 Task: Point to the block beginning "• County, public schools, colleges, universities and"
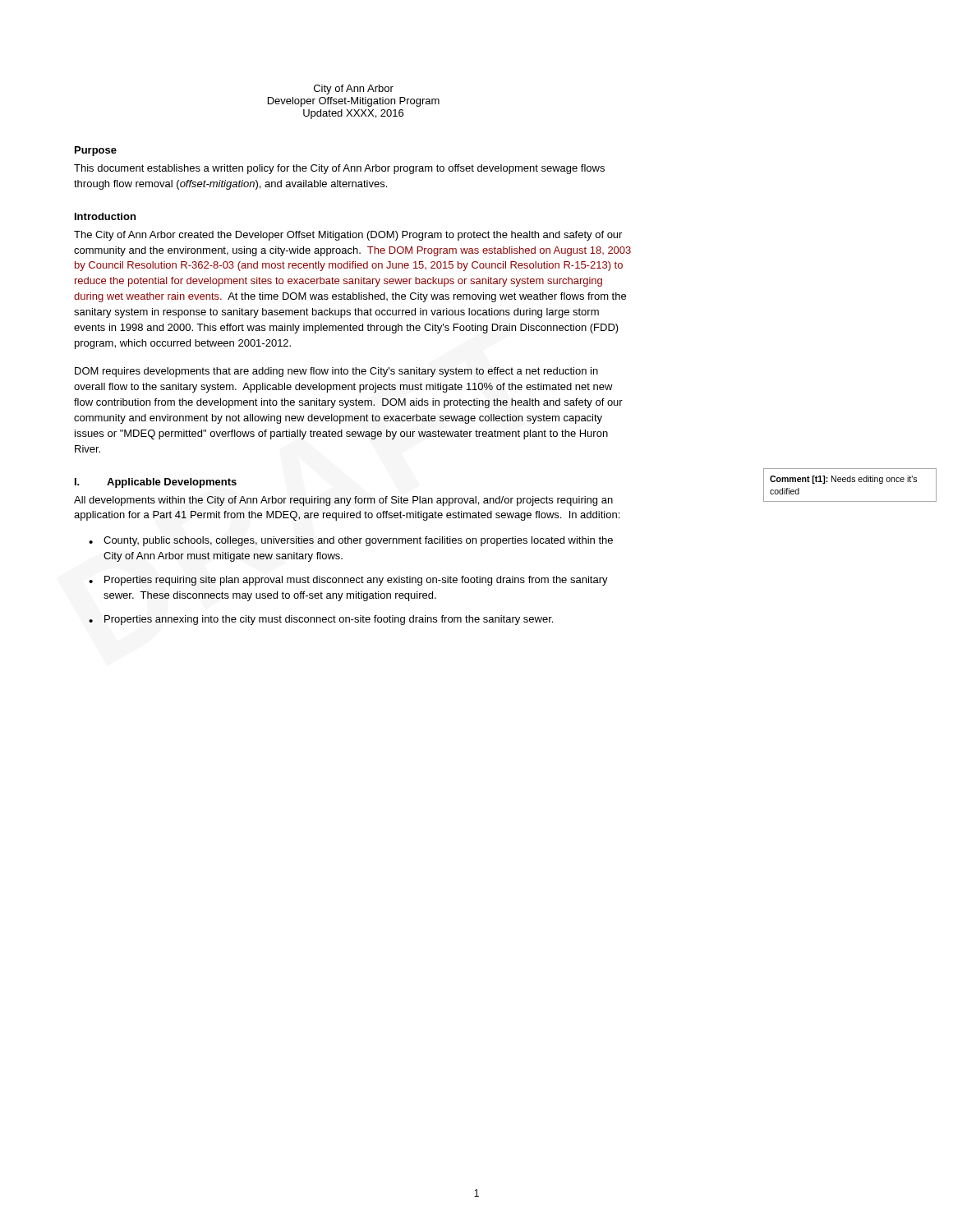tap(361, 549)
